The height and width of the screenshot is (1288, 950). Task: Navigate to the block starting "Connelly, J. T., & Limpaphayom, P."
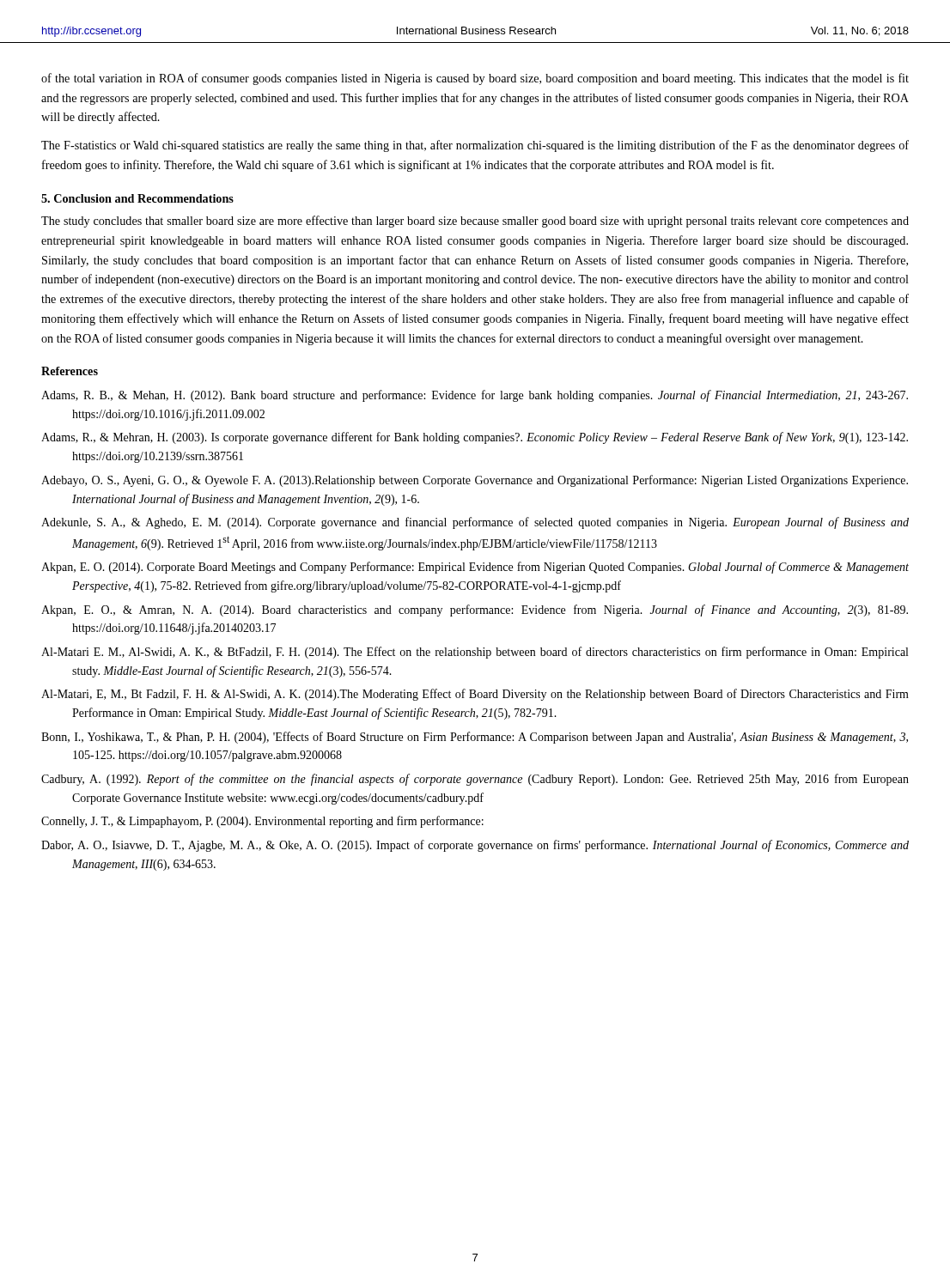click(263, 822)
